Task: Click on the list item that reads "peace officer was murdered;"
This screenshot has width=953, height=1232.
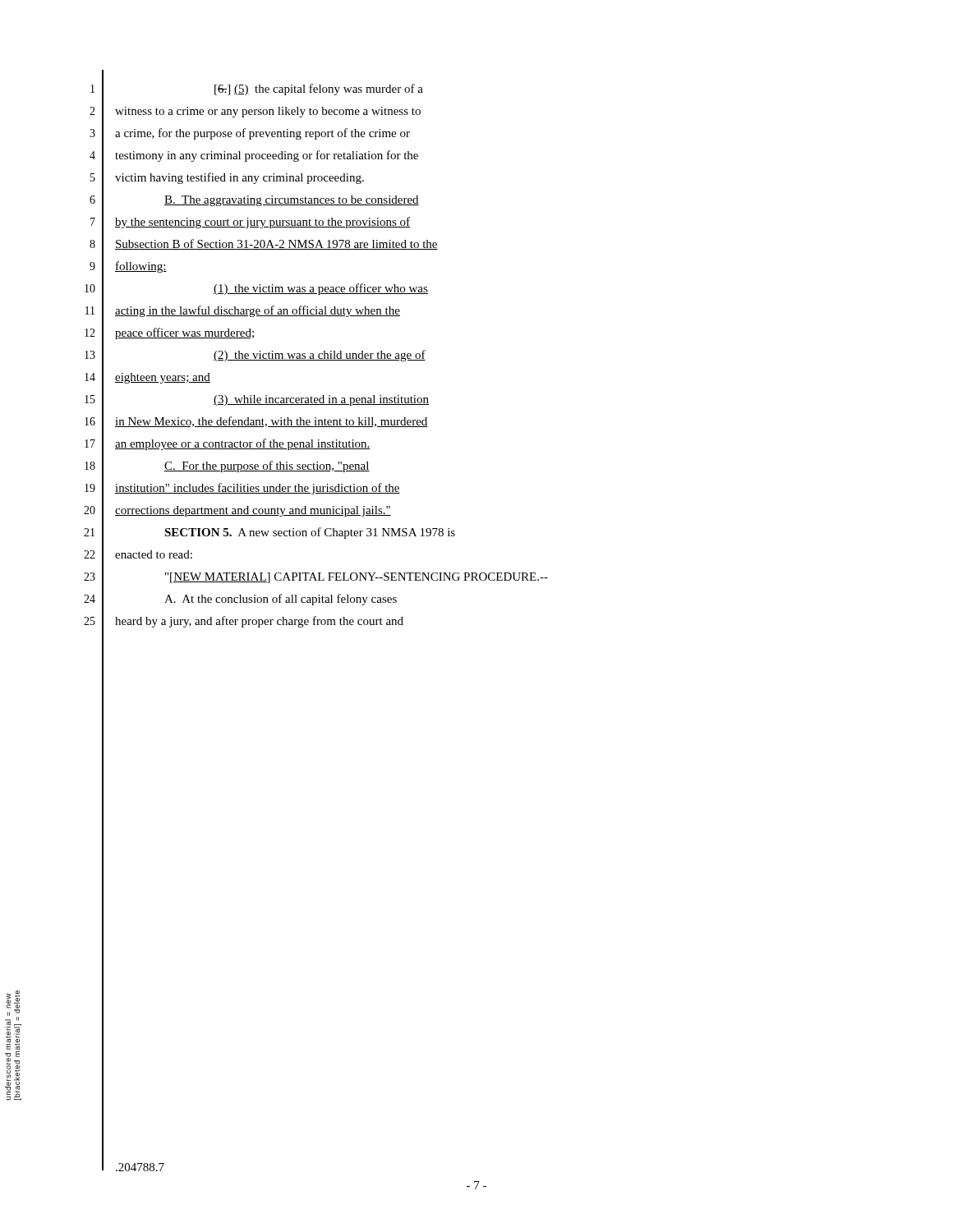Action: pos(185,333)
